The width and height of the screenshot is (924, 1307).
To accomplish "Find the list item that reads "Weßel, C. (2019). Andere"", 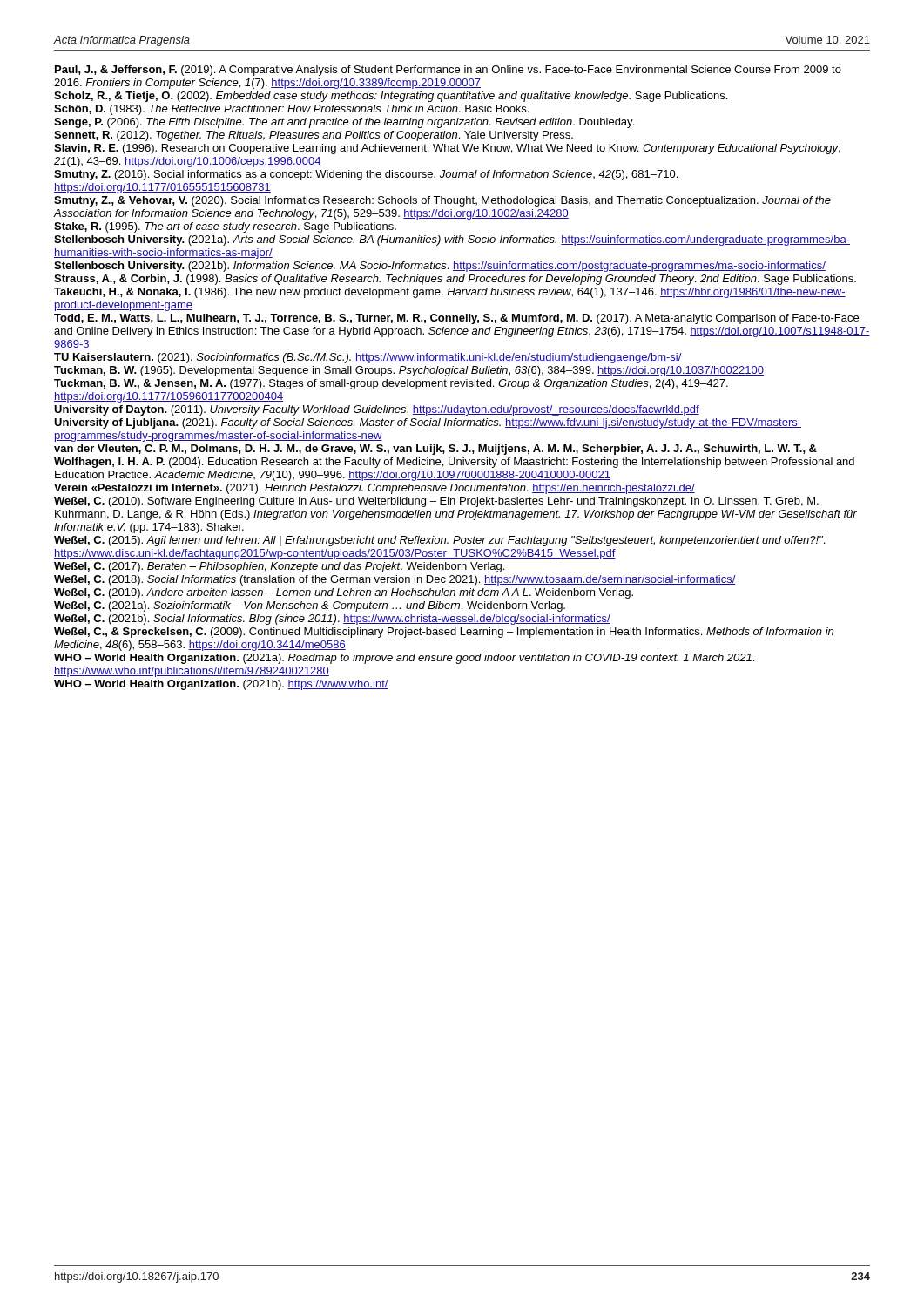I will 344,592.
